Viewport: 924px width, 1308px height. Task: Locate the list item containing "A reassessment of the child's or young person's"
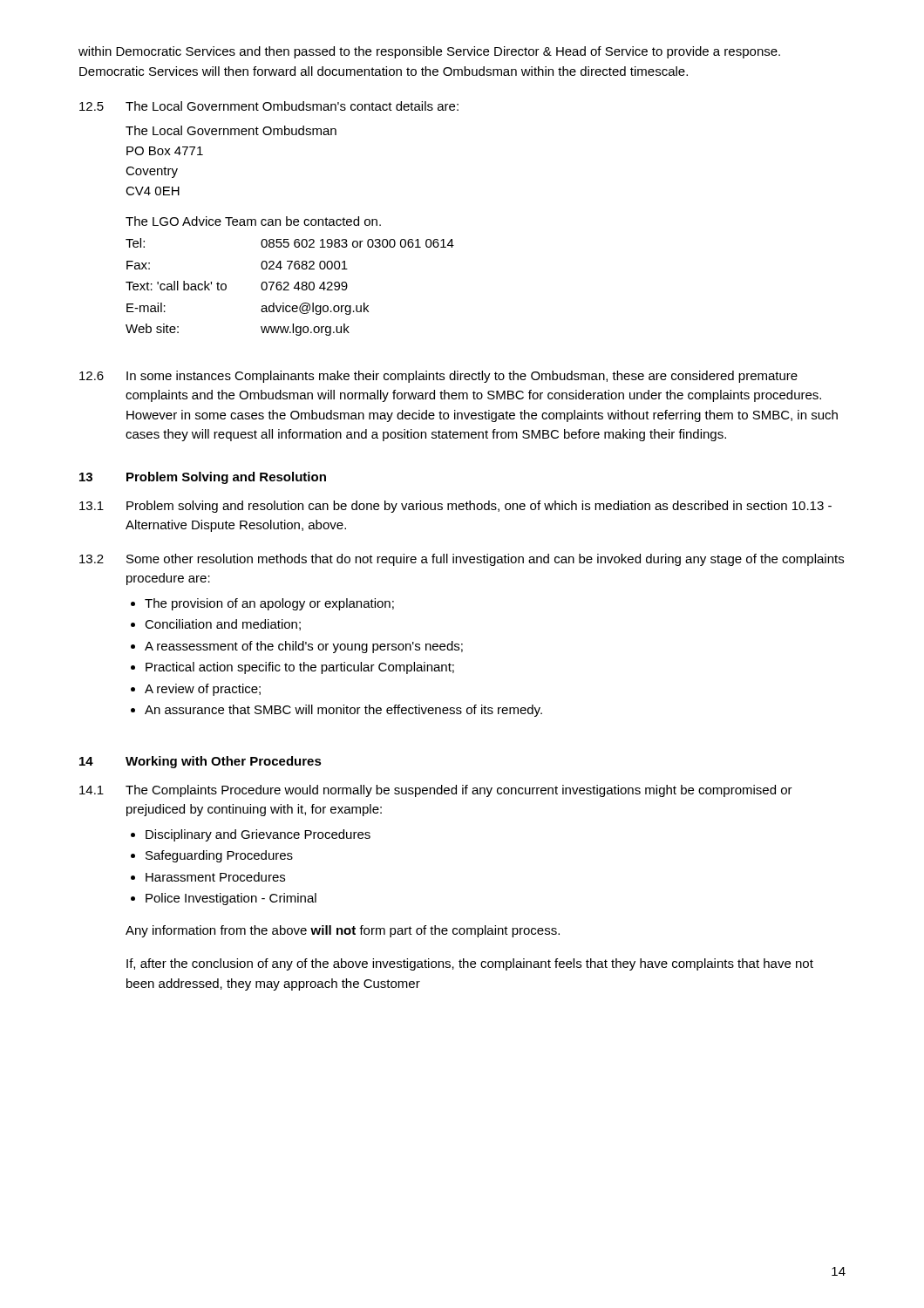304,645
